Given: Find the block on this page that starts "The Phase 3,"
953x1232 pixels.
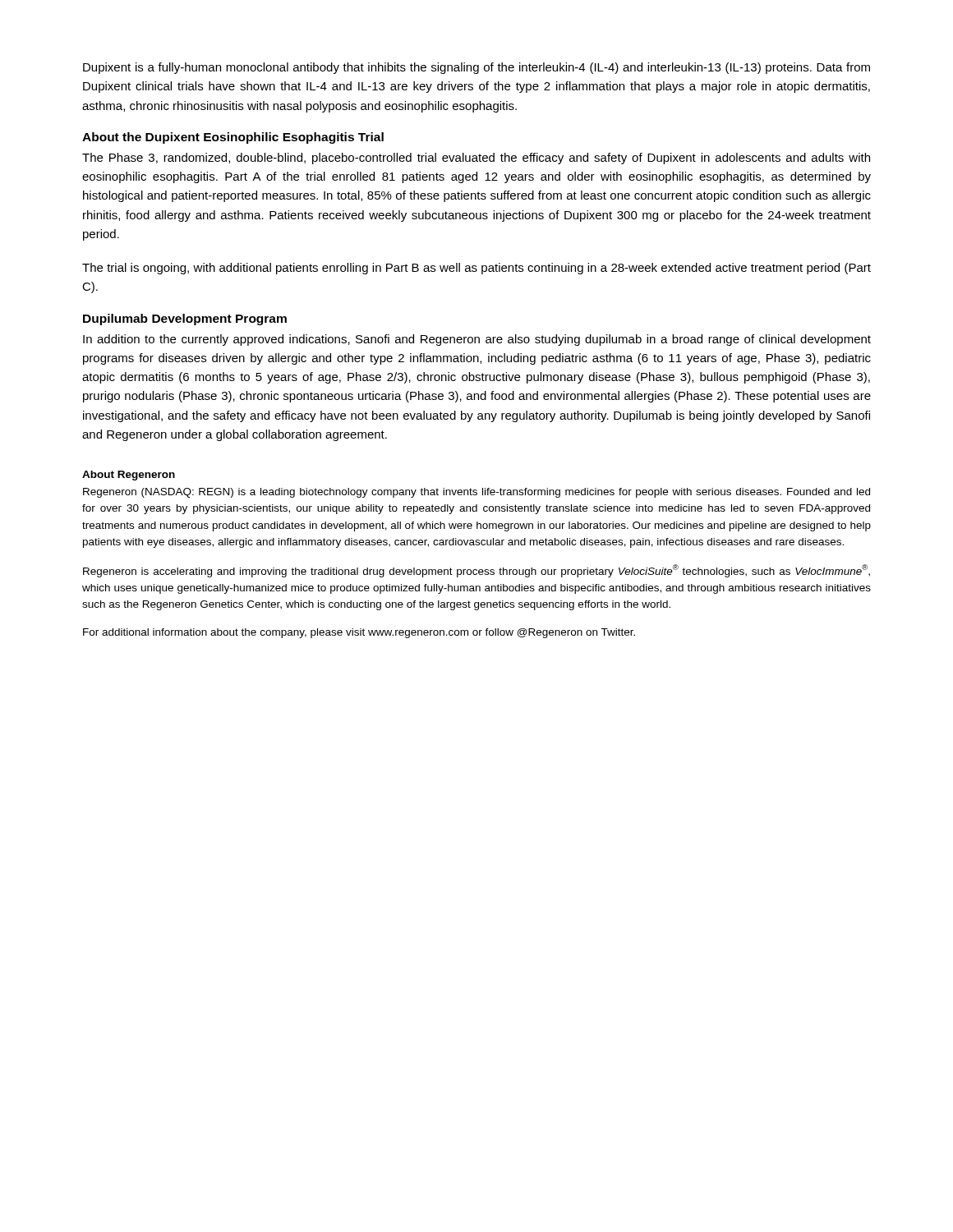Looking at the screenshot, I should [476, 195].
